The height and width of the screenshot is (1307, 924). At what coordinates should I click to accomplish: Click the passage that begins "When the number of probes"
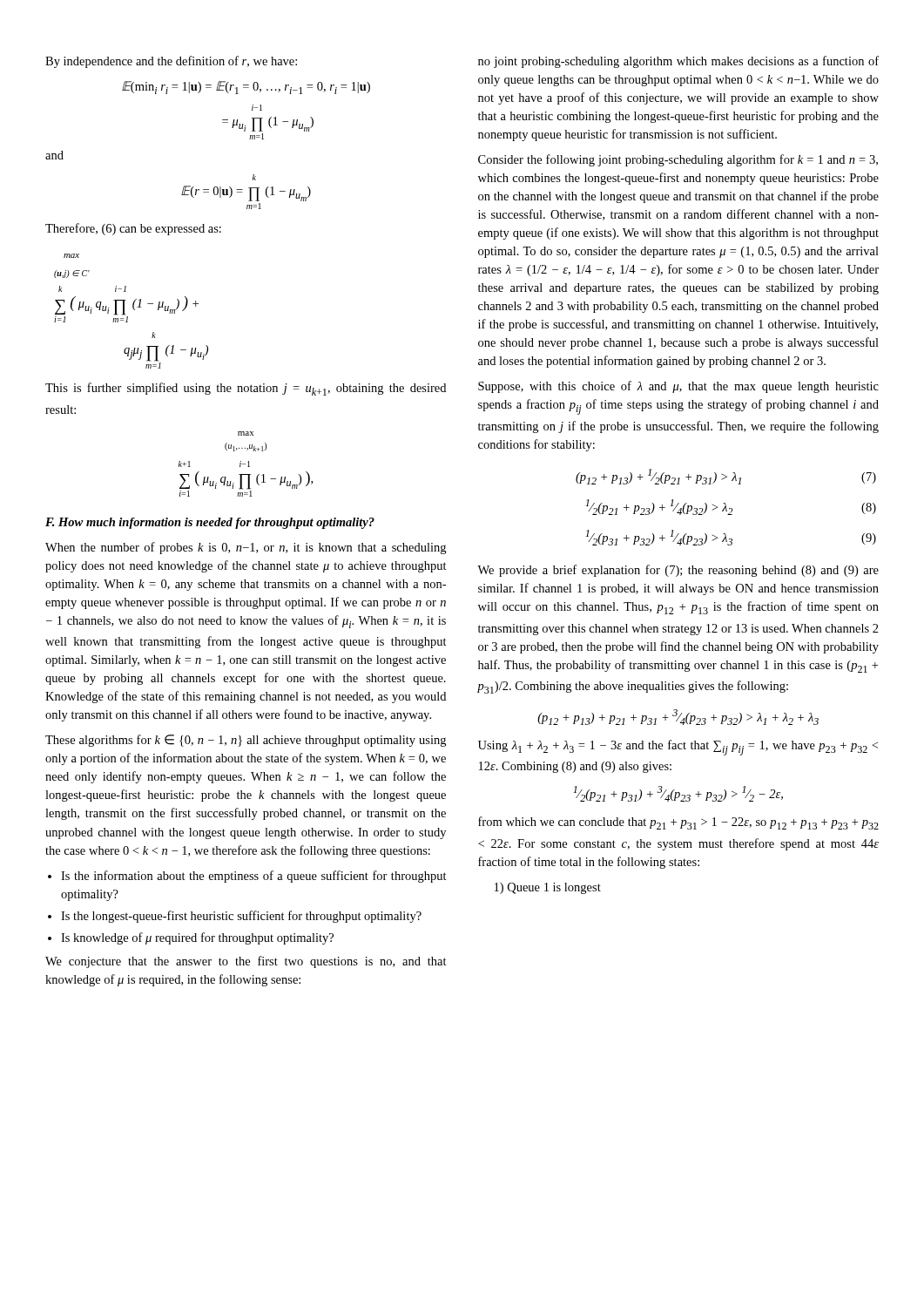pyautogui.click(x=246, y=631)
